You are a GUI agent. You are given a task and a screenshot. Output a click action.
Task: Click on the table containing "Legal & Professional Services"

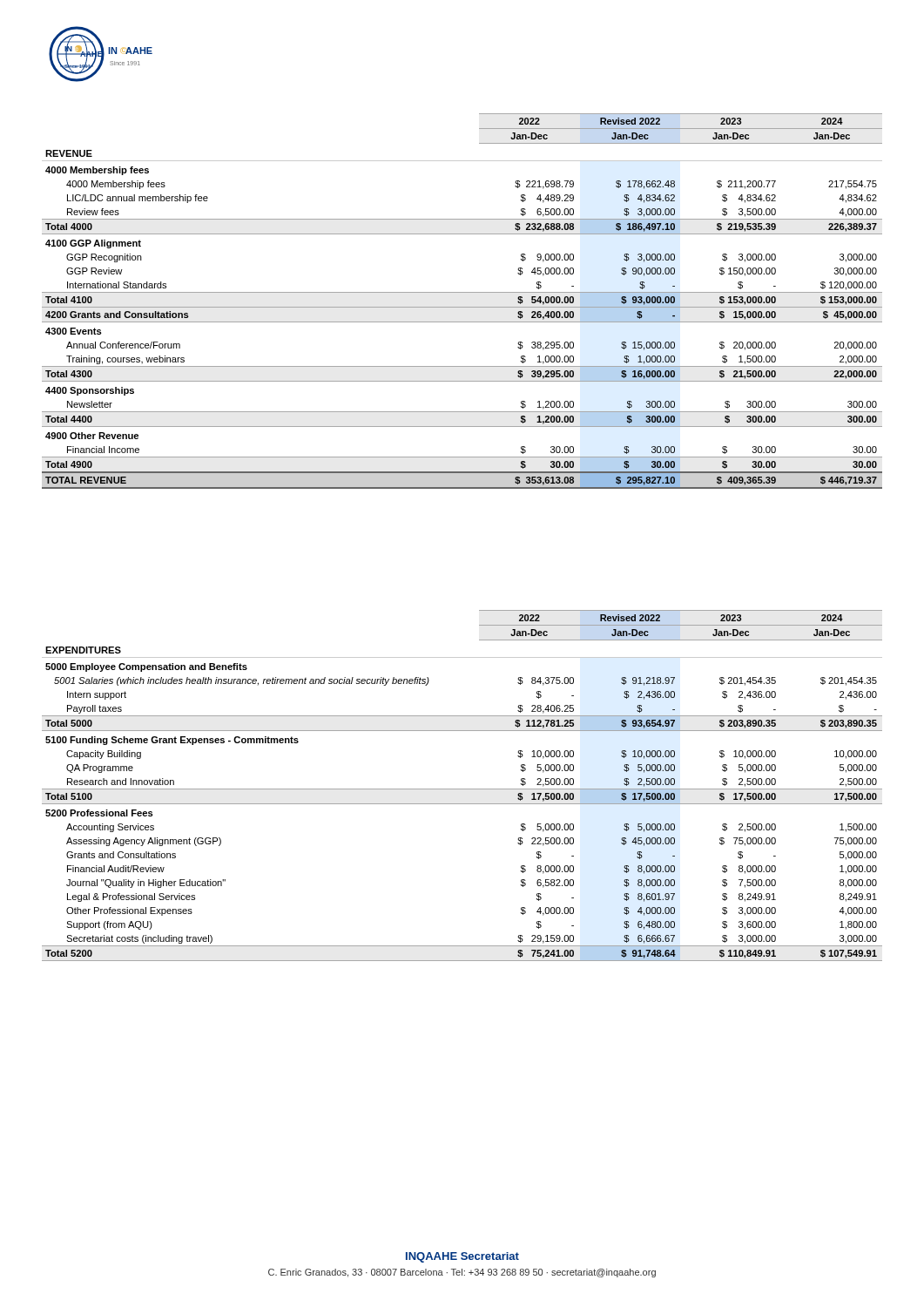click(462, 786)
